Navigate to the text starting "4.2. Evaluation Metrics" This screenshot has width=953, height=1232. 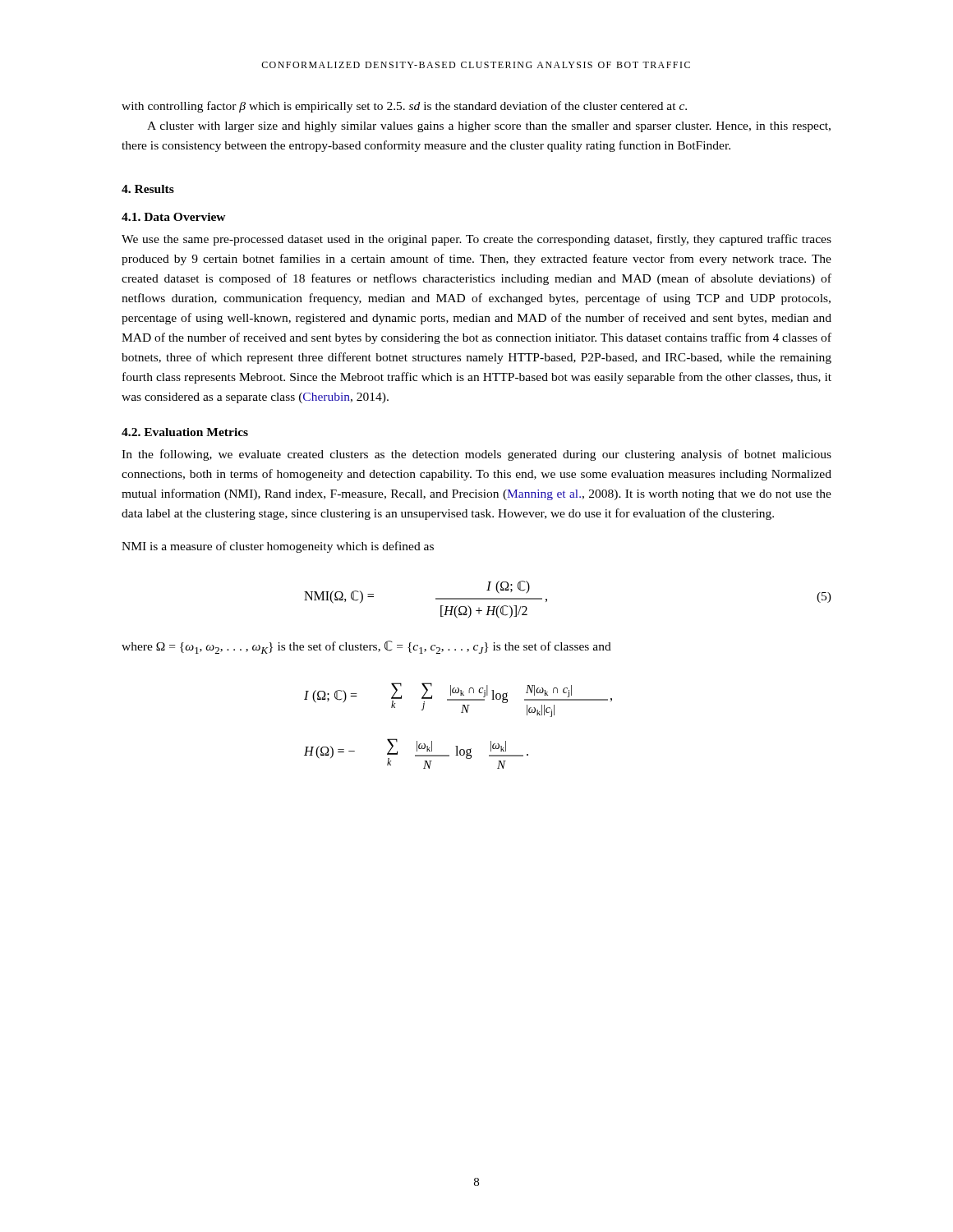(x=185, y=432)
